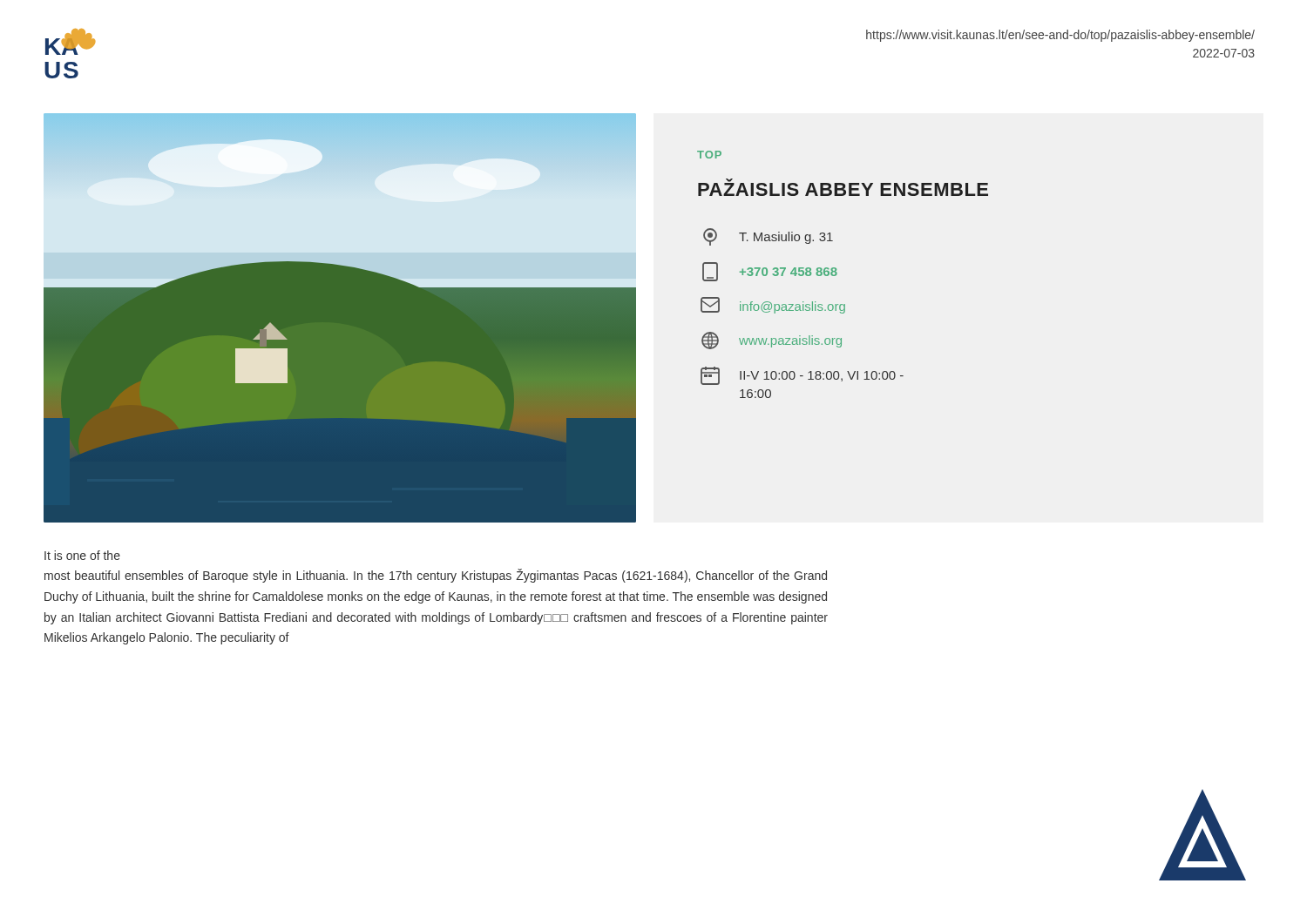This screenshot has width=1307, height=924.
Task: Select the title that says "PAŽAISLIS ABBEY ENSEMBLE"
Action: tap(843, 189)
